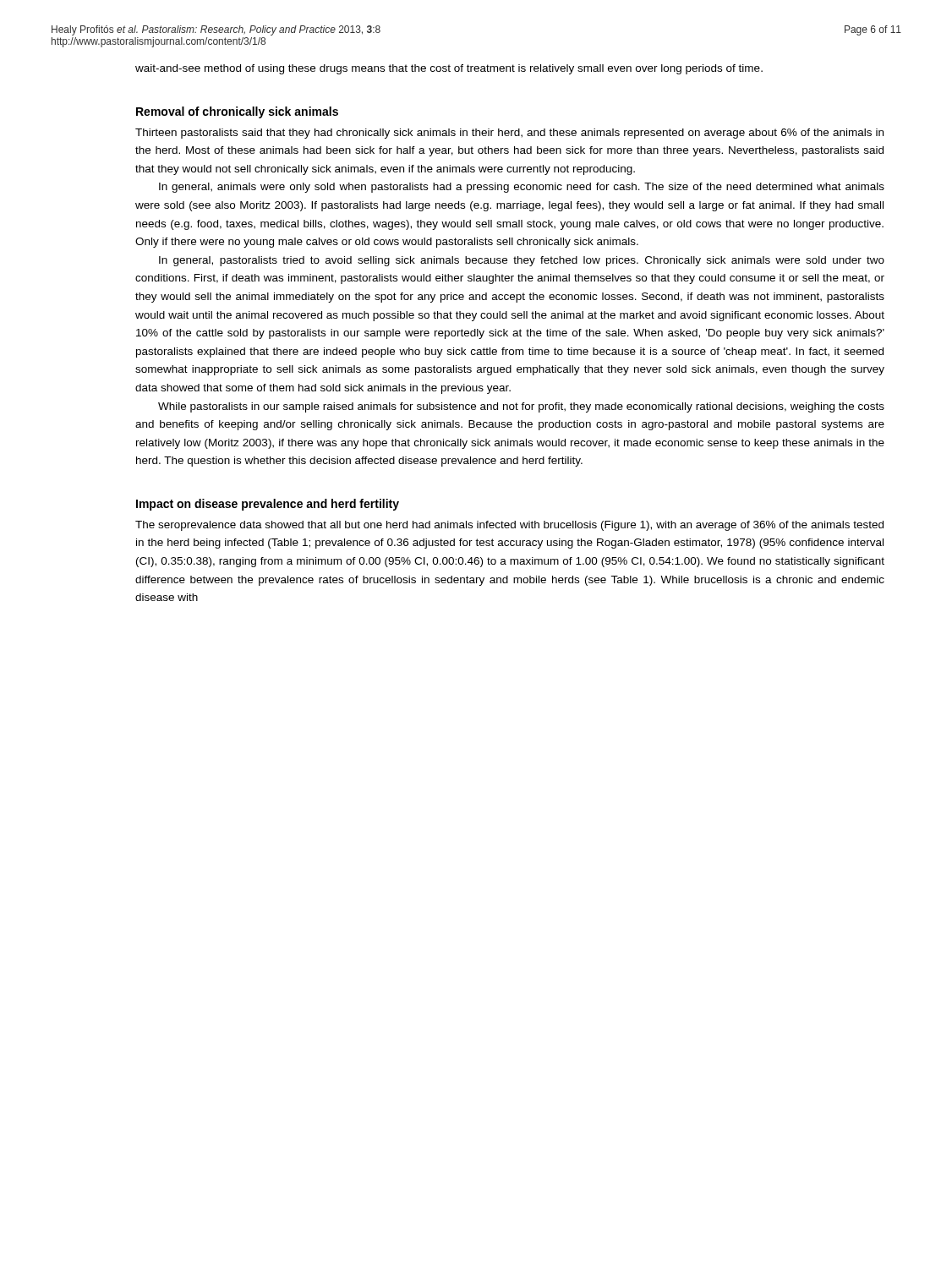952x1268 pixels.
Task: Click on the section header that says "Removal of chronically sick"
Action: [x=237, y=111]
